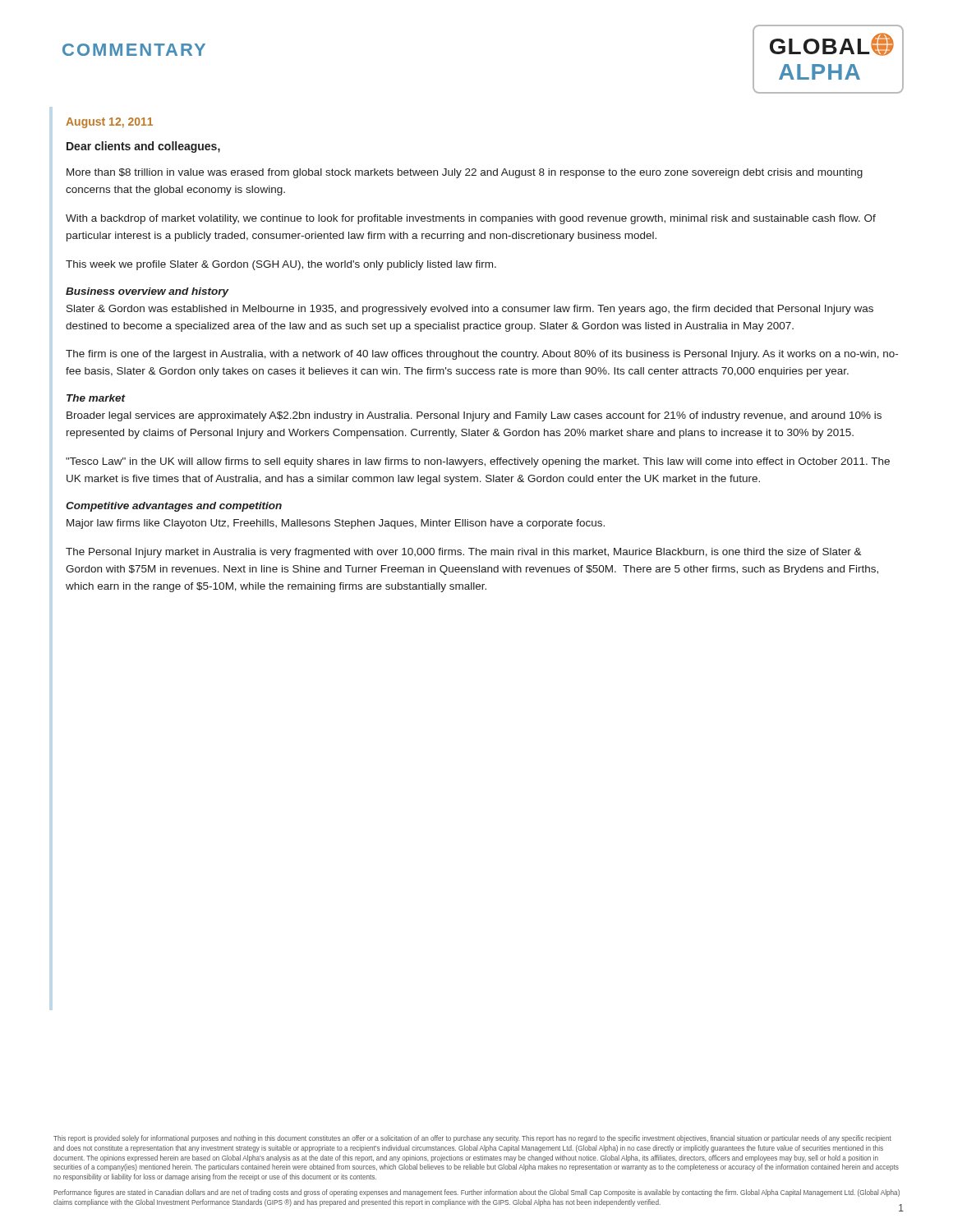This screenshot has width=953, height=1232.
Task: Locate the text "Business overview and history"
Action: (147, 291)
